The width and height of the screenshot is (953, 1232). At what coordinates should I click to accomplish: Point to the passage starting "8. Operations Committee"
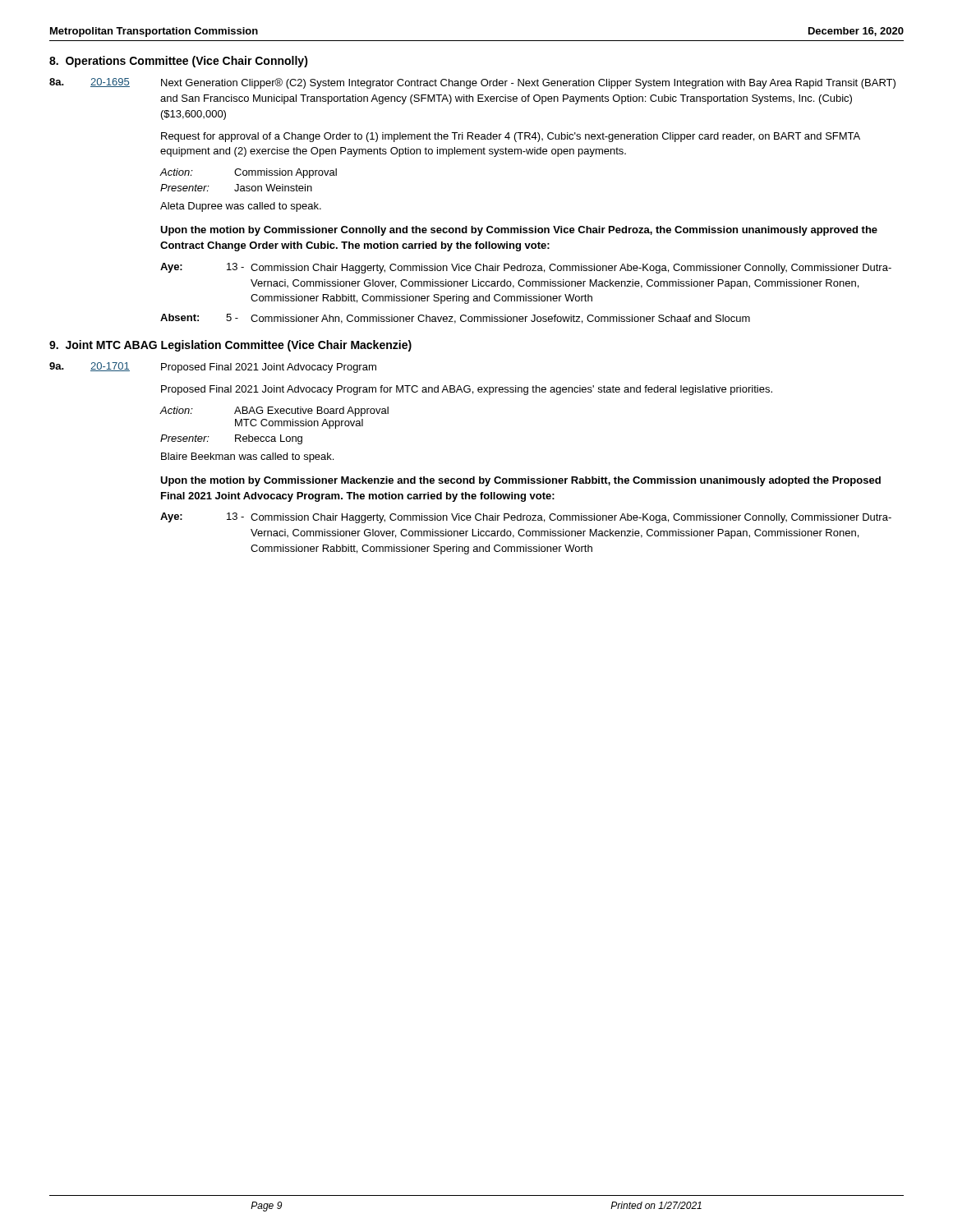(x=179, y=61)
